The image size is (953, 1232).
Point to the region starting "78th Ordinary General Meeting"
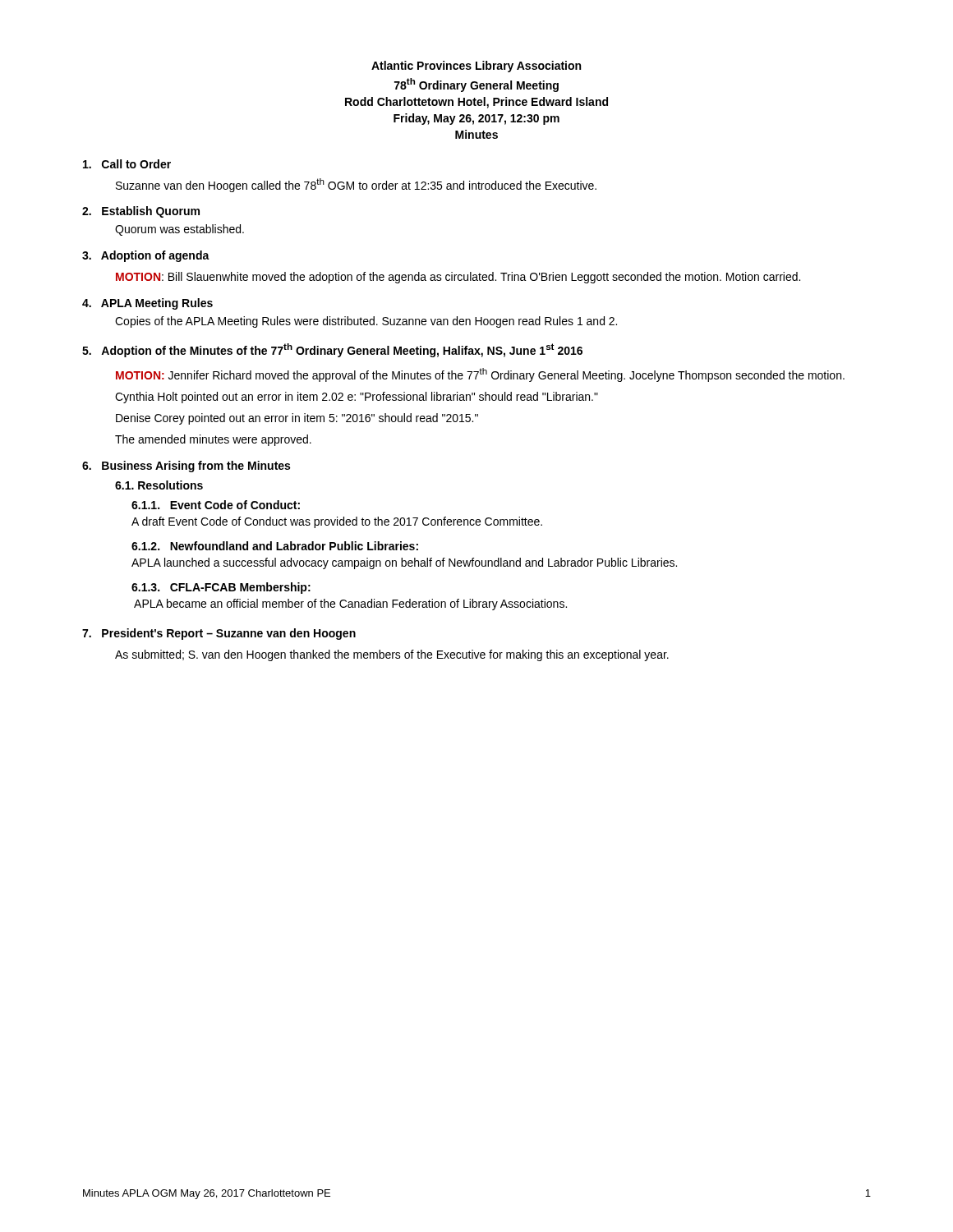[476, 84]
